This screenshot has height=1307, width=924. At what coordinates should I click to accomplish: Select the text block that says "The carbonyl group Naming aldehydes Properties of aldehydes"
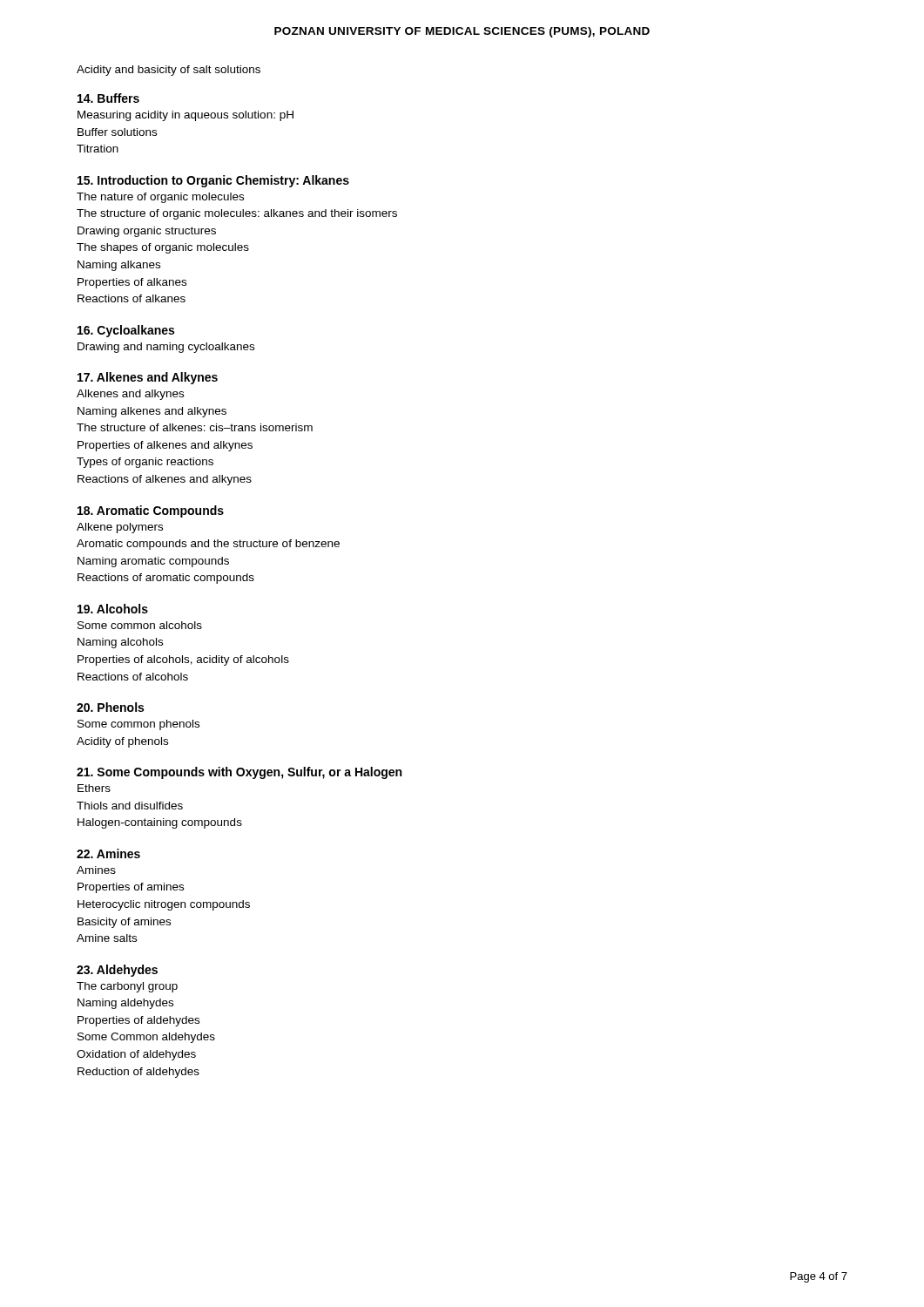pyautogui.click(x=146, y=1028)
